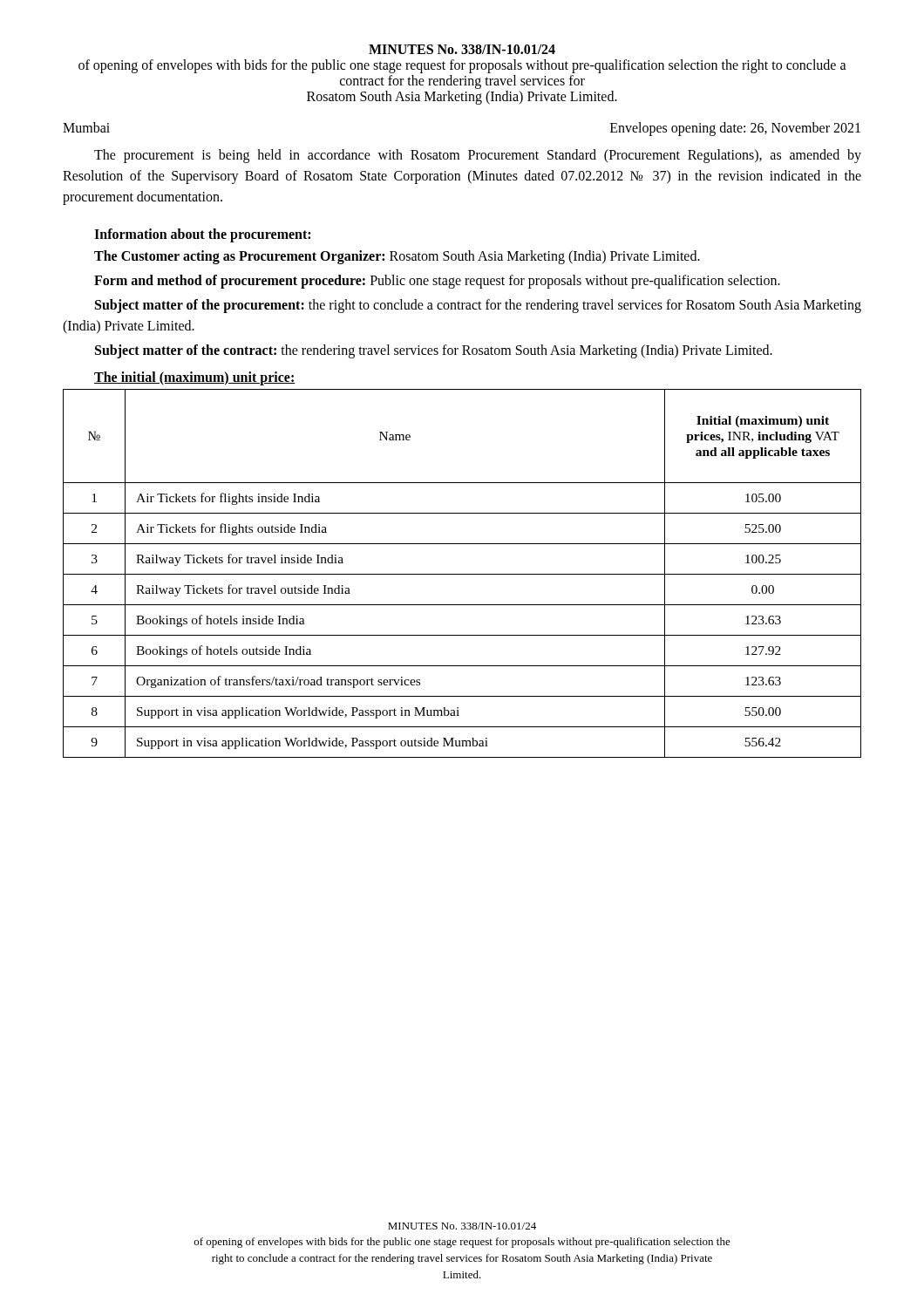Find the text block containing "The procurement is being held"
924x1308 pixels.
462,176
